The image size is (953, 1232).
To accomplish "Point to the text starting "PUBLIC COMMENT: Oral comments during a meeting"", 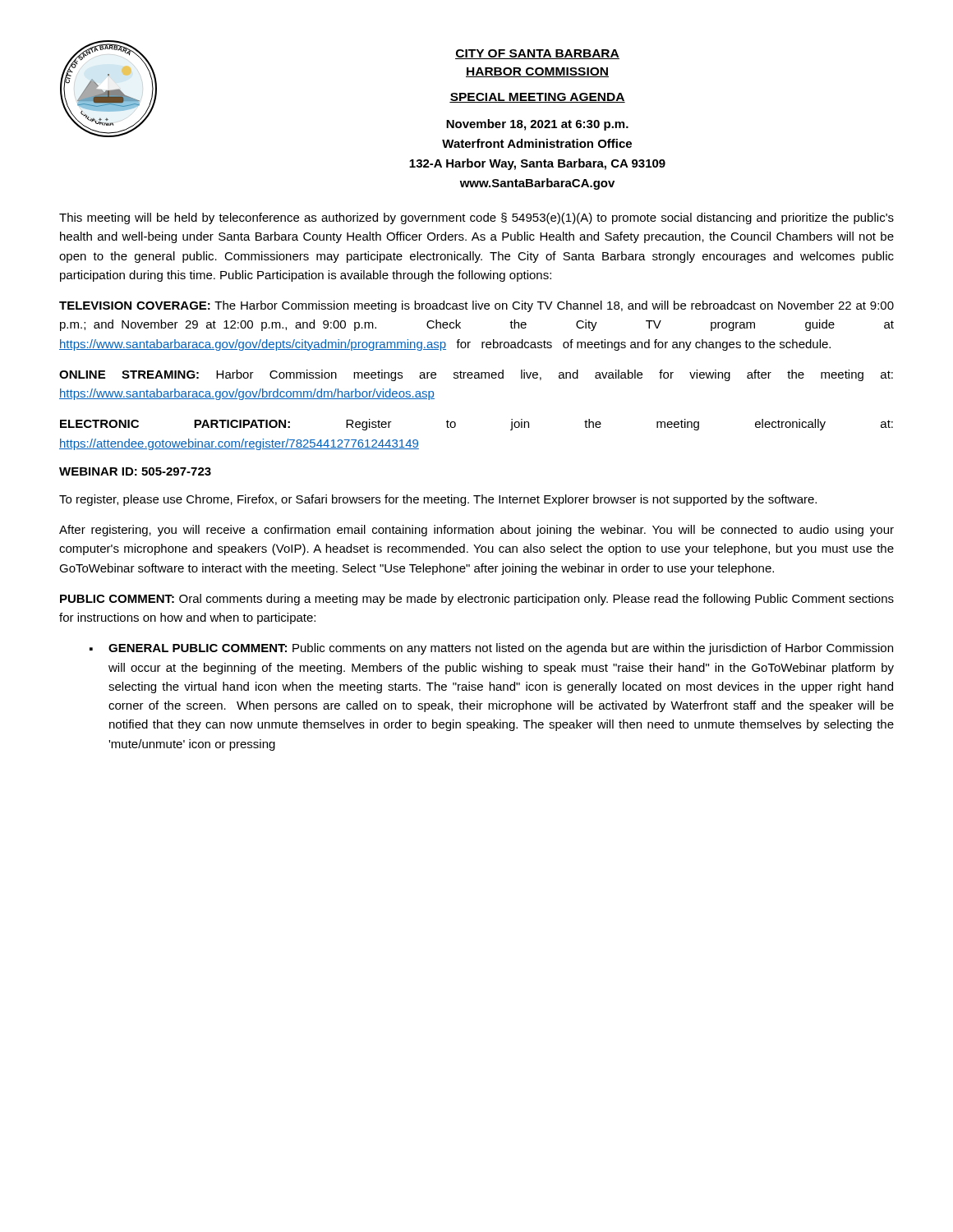I will [476, 608].
